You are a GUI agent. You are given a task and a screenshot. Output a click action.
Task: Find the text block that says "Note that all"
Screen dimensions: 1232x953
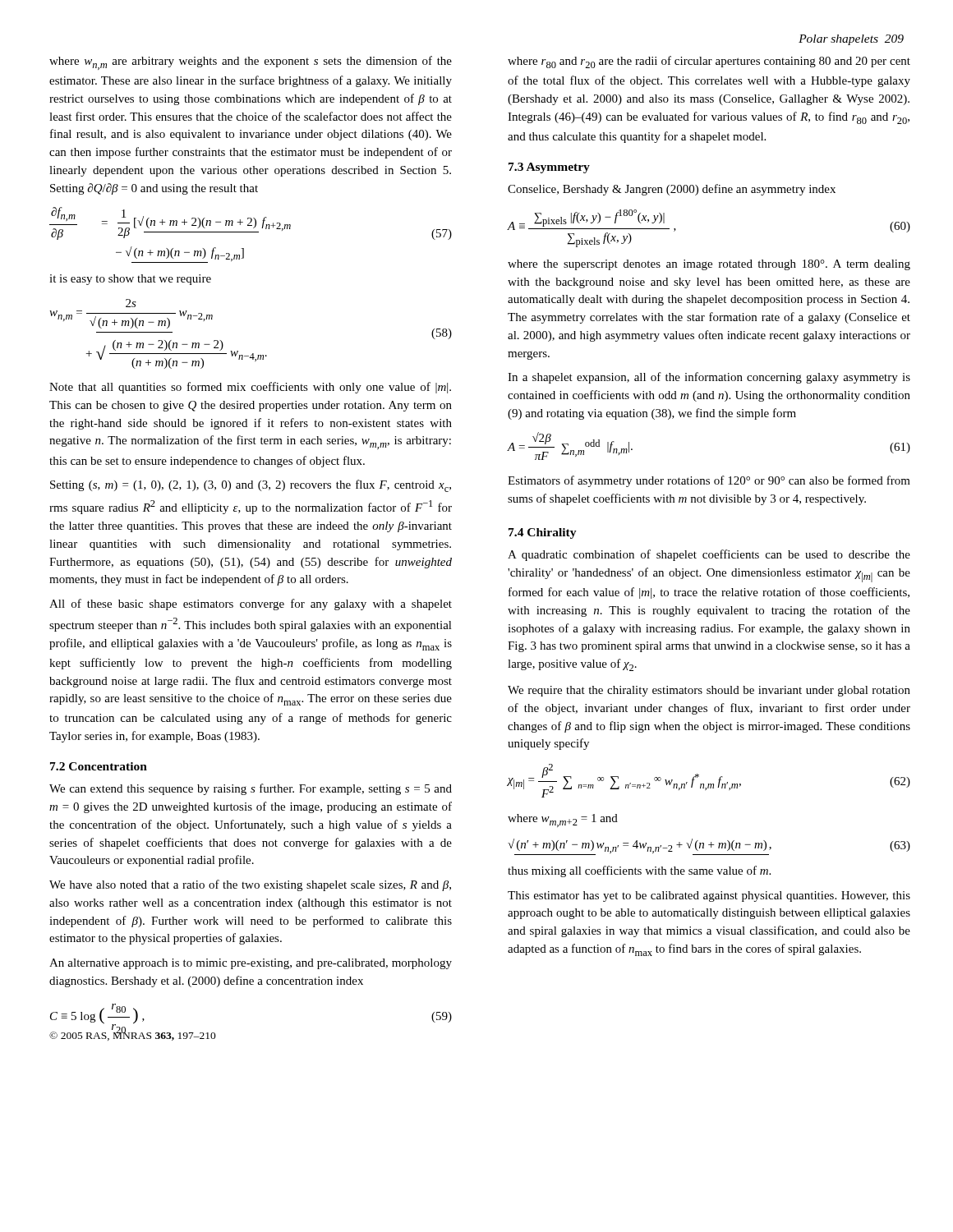pyautogui.click(x=251, y=562)
